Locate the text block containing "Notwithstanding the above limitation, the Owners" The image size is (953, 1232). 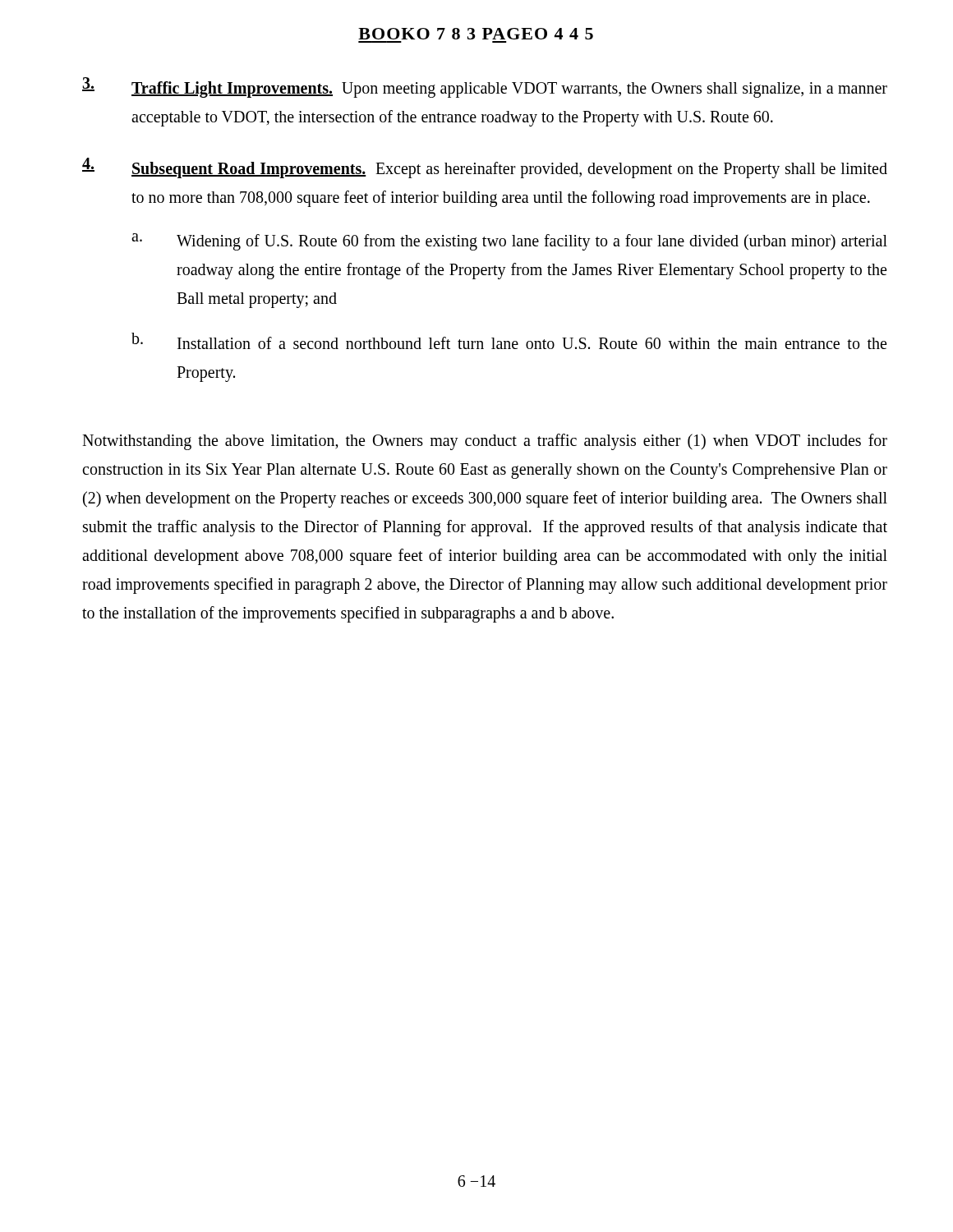point(485,526)
